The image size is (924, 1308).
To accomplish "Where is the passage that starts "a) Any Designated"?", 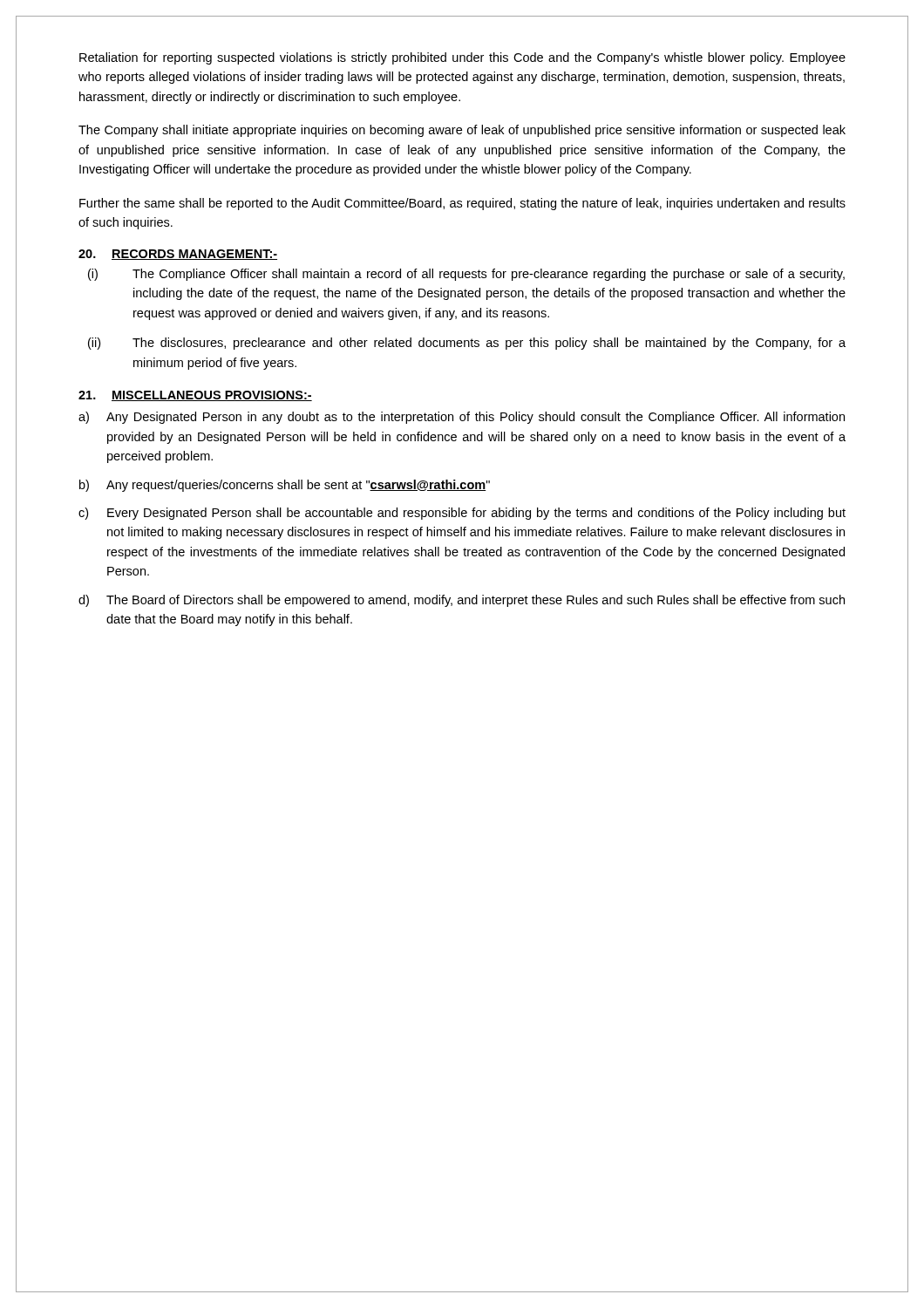I will (462, 437).
